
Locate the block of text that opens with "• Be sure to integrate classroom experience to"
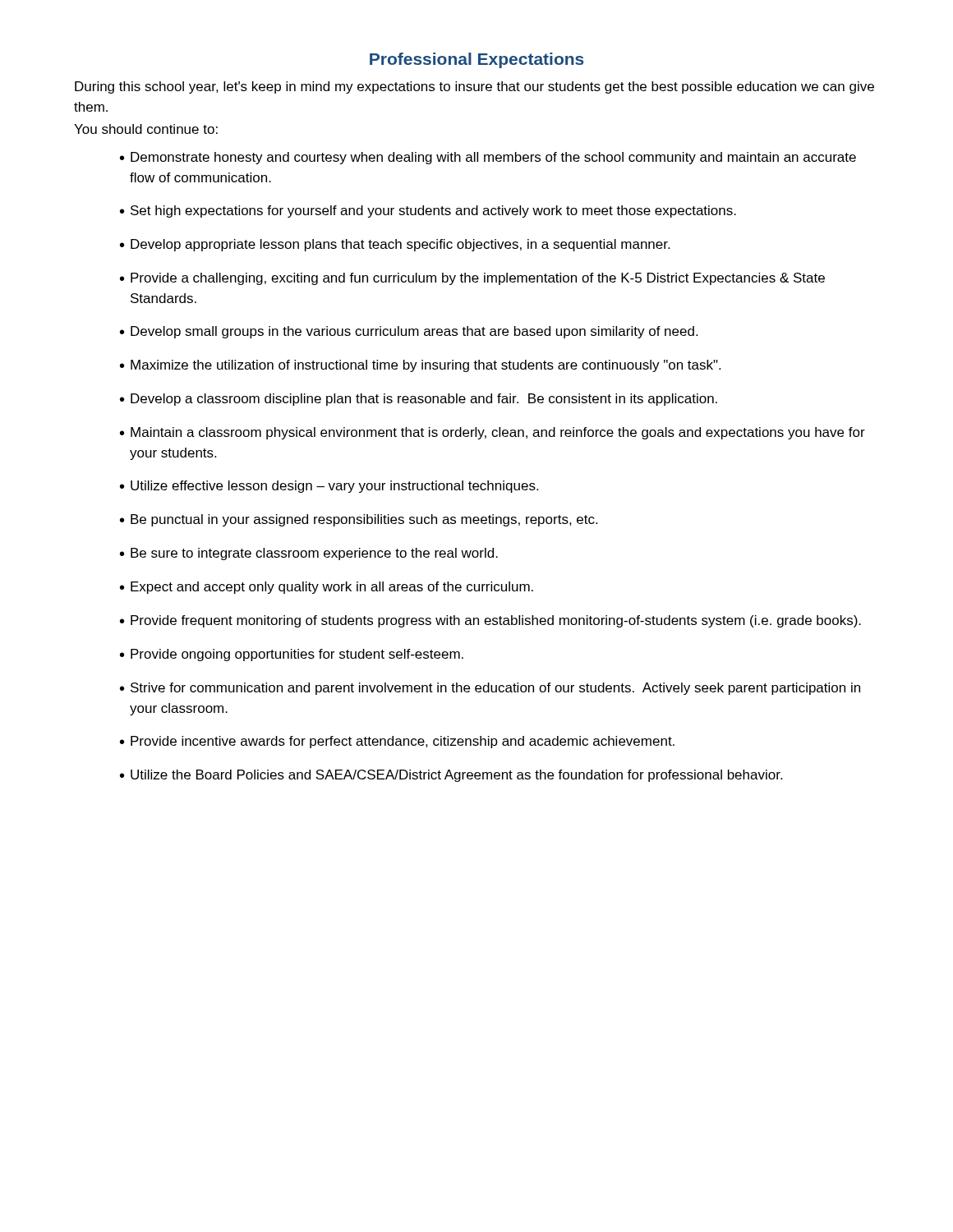click(x=499, y=554)
